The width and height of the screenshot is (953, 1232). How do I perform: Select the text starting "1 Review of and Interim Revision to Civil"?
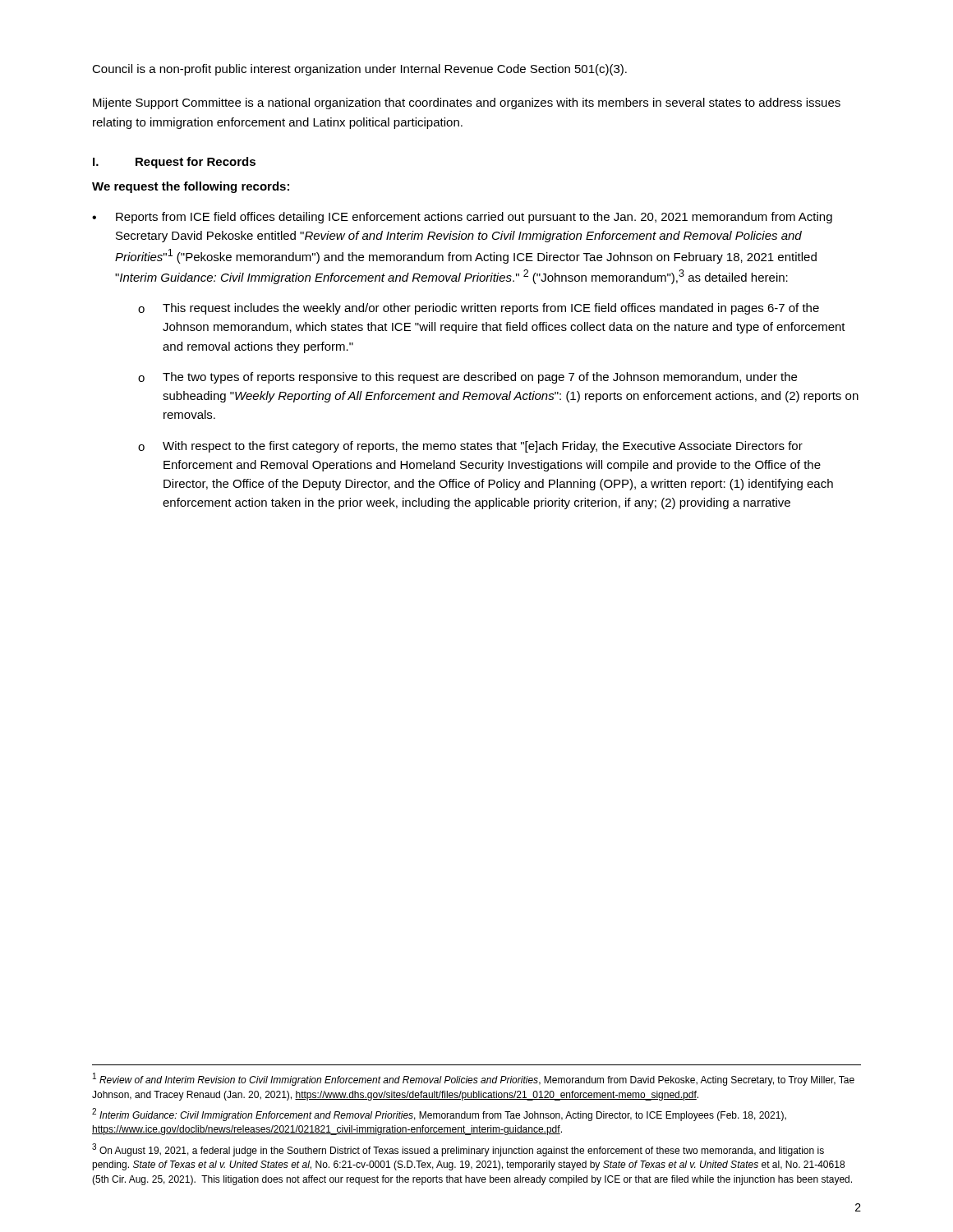tap(473, 1086)
